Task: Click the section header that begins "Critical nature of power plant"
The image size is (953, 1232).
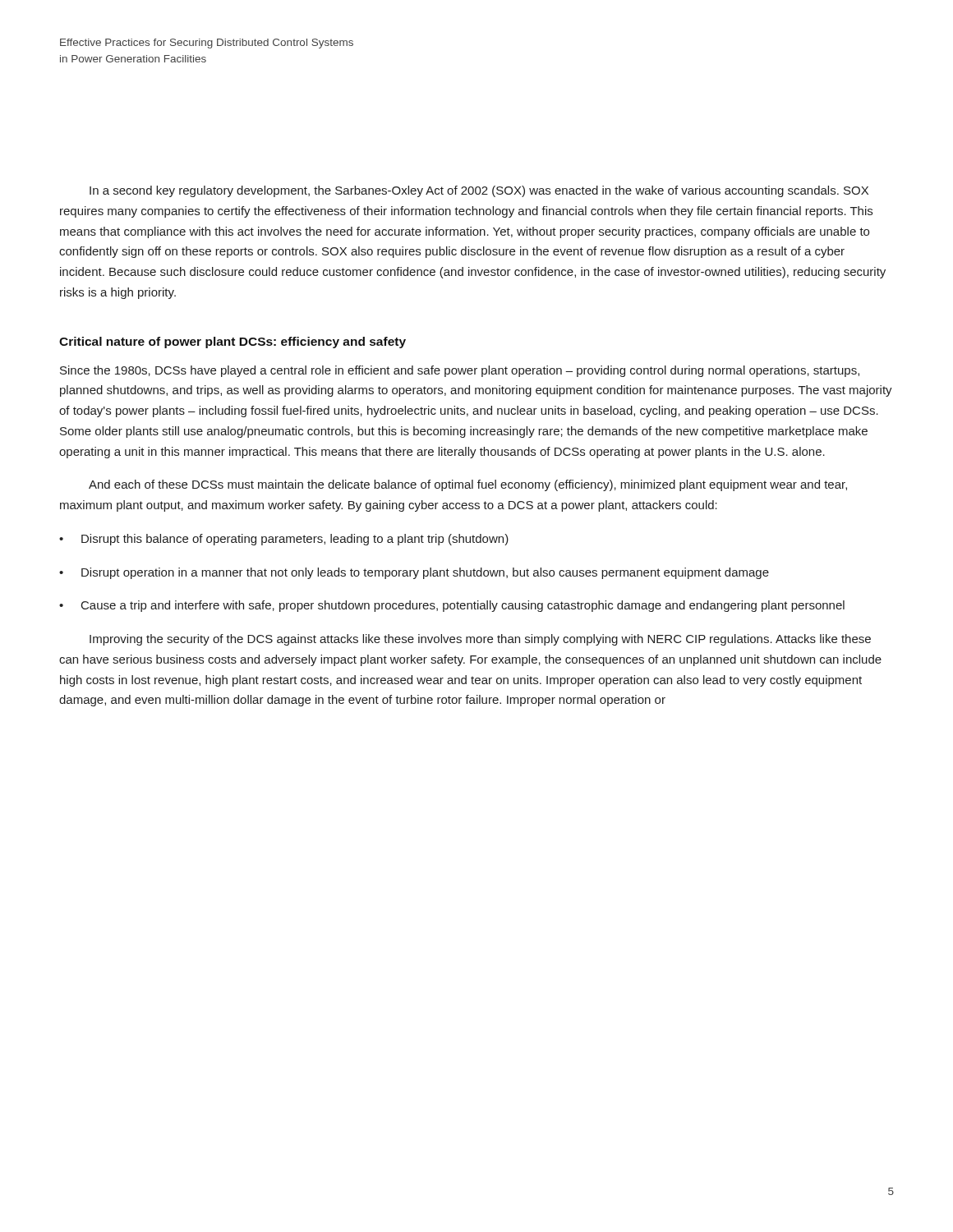Action: click(x=233, y=341)
